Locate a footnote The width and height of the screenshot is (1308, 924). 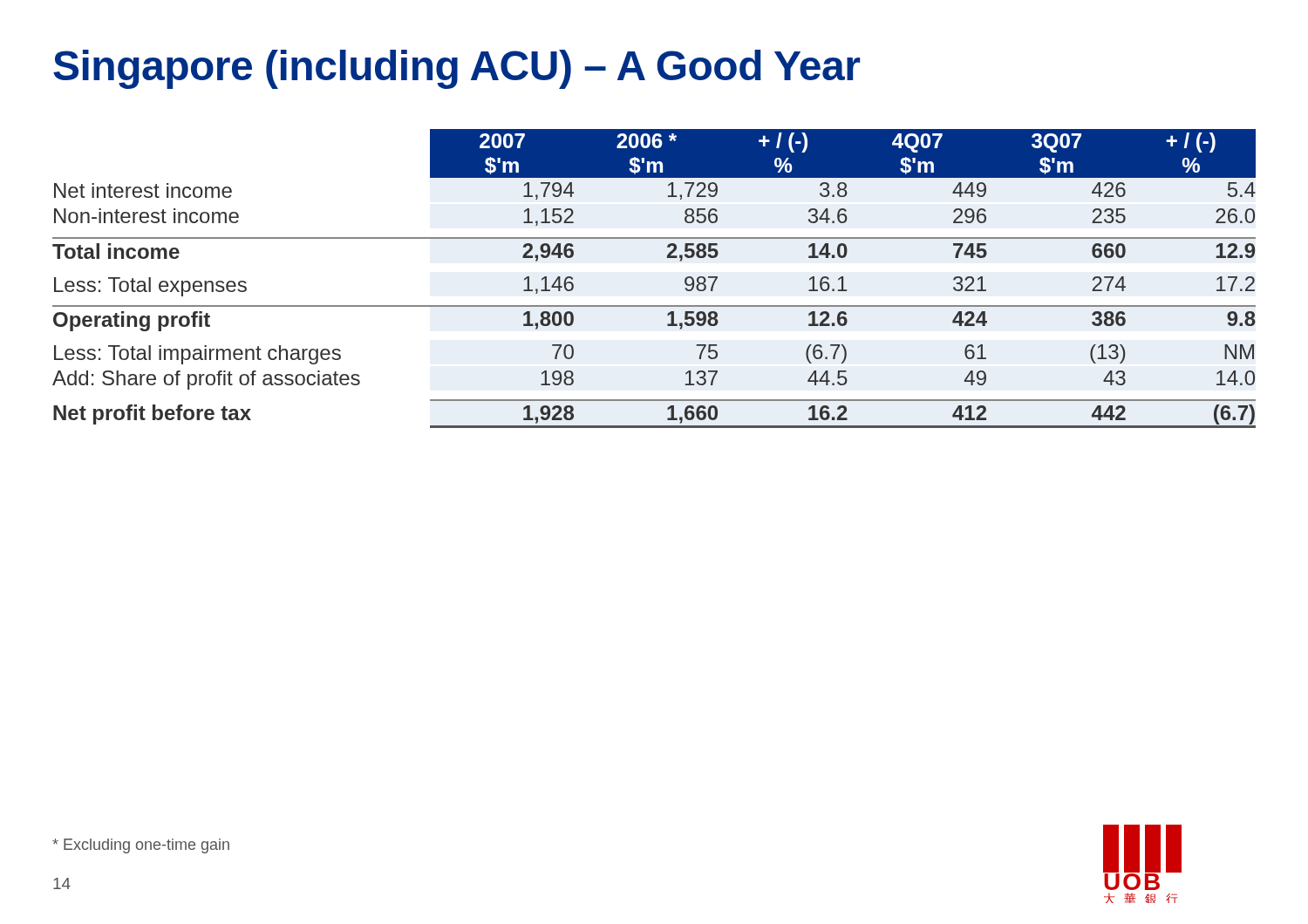[141, 845]
